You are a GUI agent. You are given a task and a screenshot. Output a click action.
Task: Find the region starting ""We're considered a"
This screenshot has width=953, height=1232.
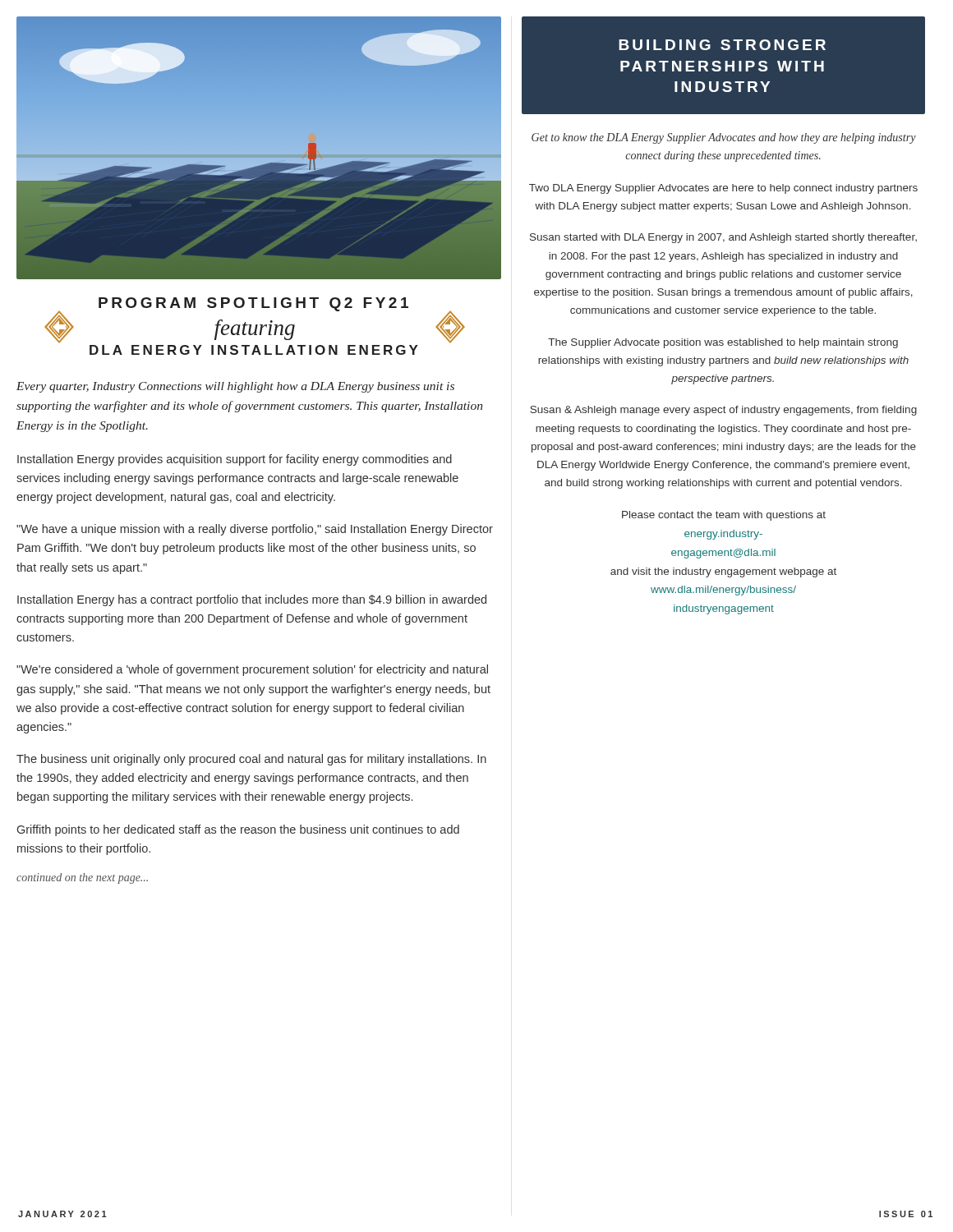tap(253, 698)
